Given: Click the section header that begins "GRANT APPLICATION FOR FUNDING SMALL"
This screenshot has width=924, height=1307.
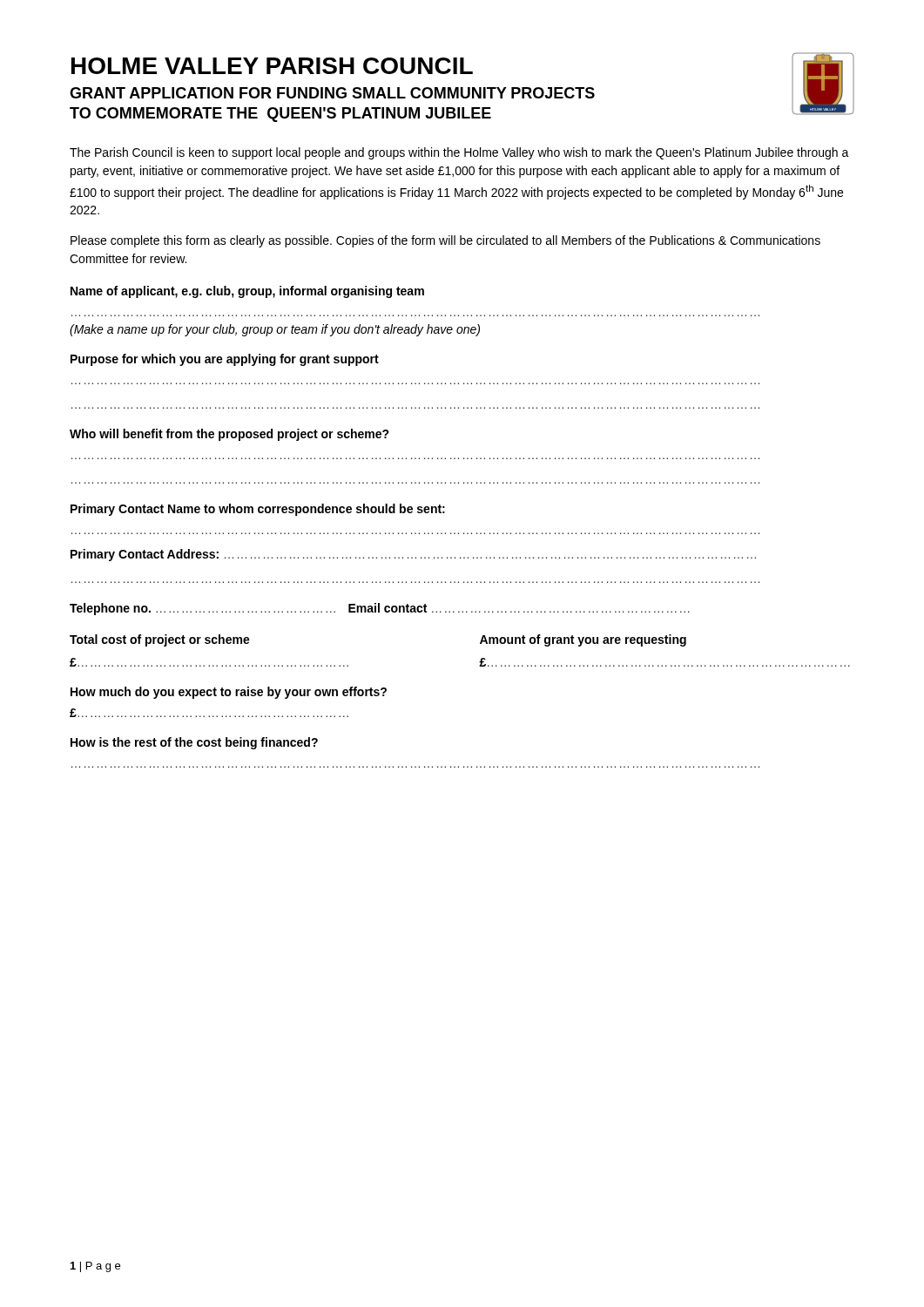Looking at the screenshot, I should pyautogui.click(x=424, y=104).
